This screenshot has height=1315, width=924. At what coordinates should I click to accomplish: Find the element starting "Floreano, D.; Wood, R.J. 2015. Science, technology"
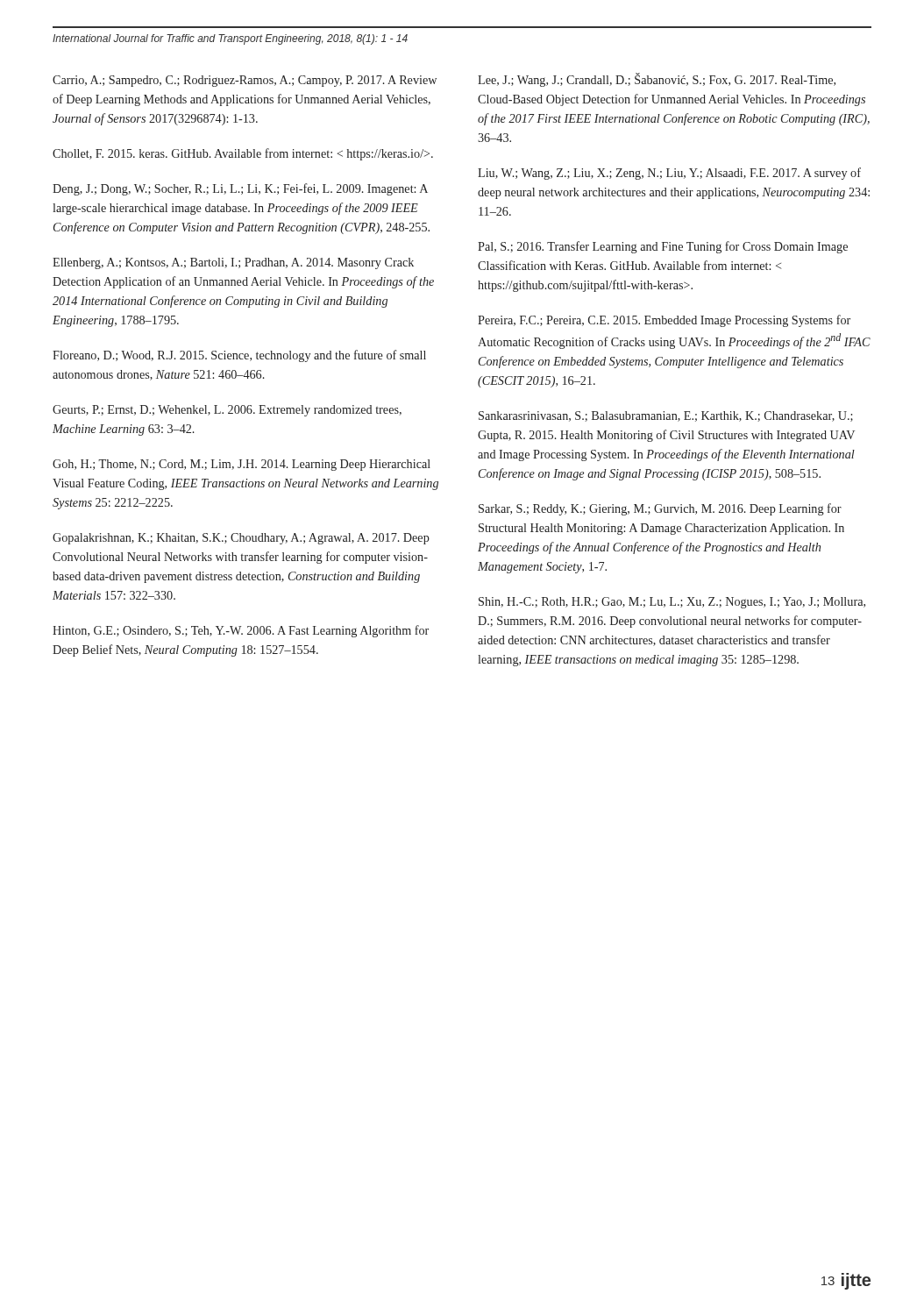point(240,365)
